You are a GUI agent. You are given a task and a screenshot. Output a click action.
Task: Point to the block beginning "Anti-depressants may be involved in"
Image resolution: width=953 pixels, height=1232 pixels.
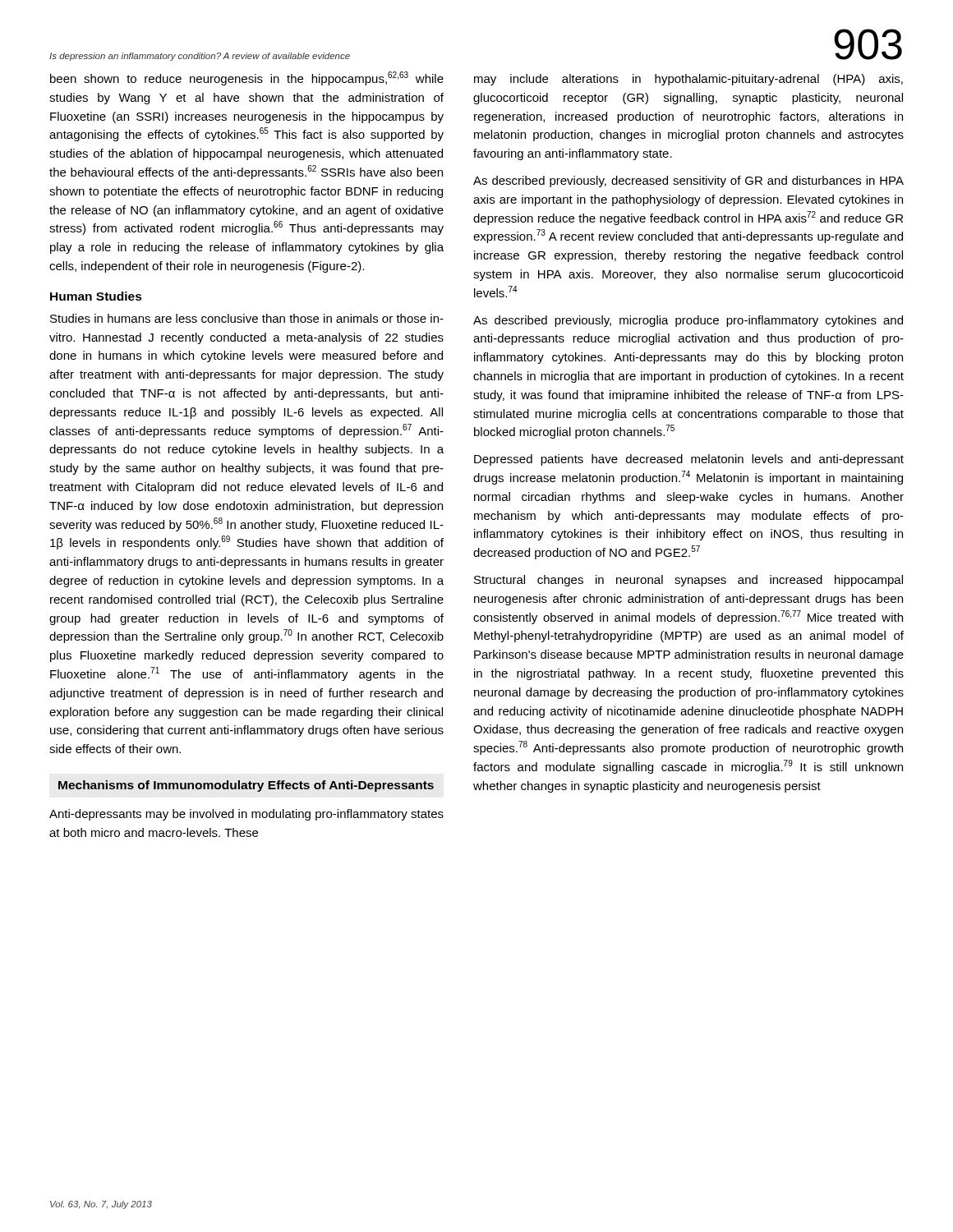tap(246, 824)
